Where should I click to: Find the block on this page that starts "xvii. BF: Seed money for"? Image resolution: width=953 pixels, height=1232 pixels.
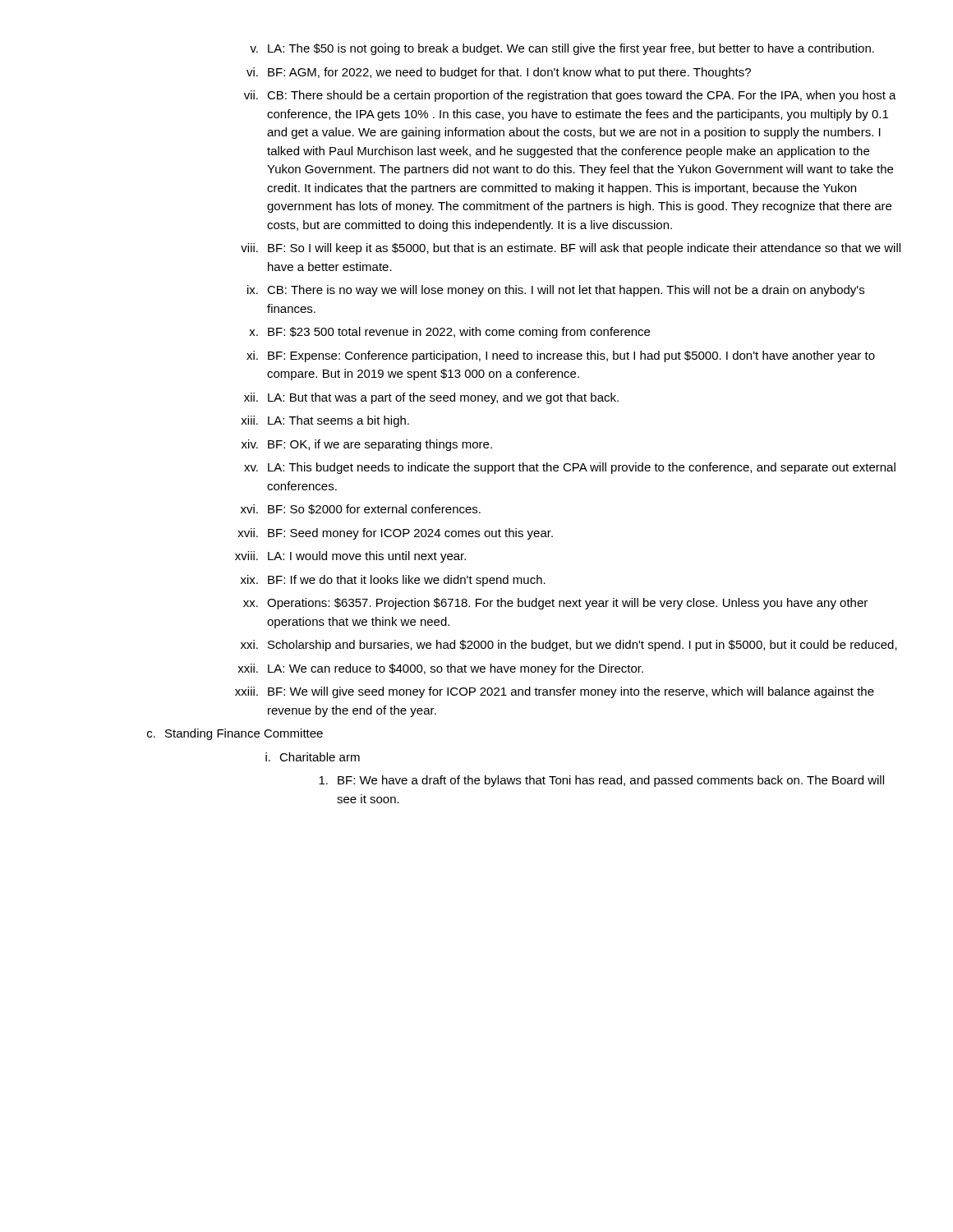[559, 533]
